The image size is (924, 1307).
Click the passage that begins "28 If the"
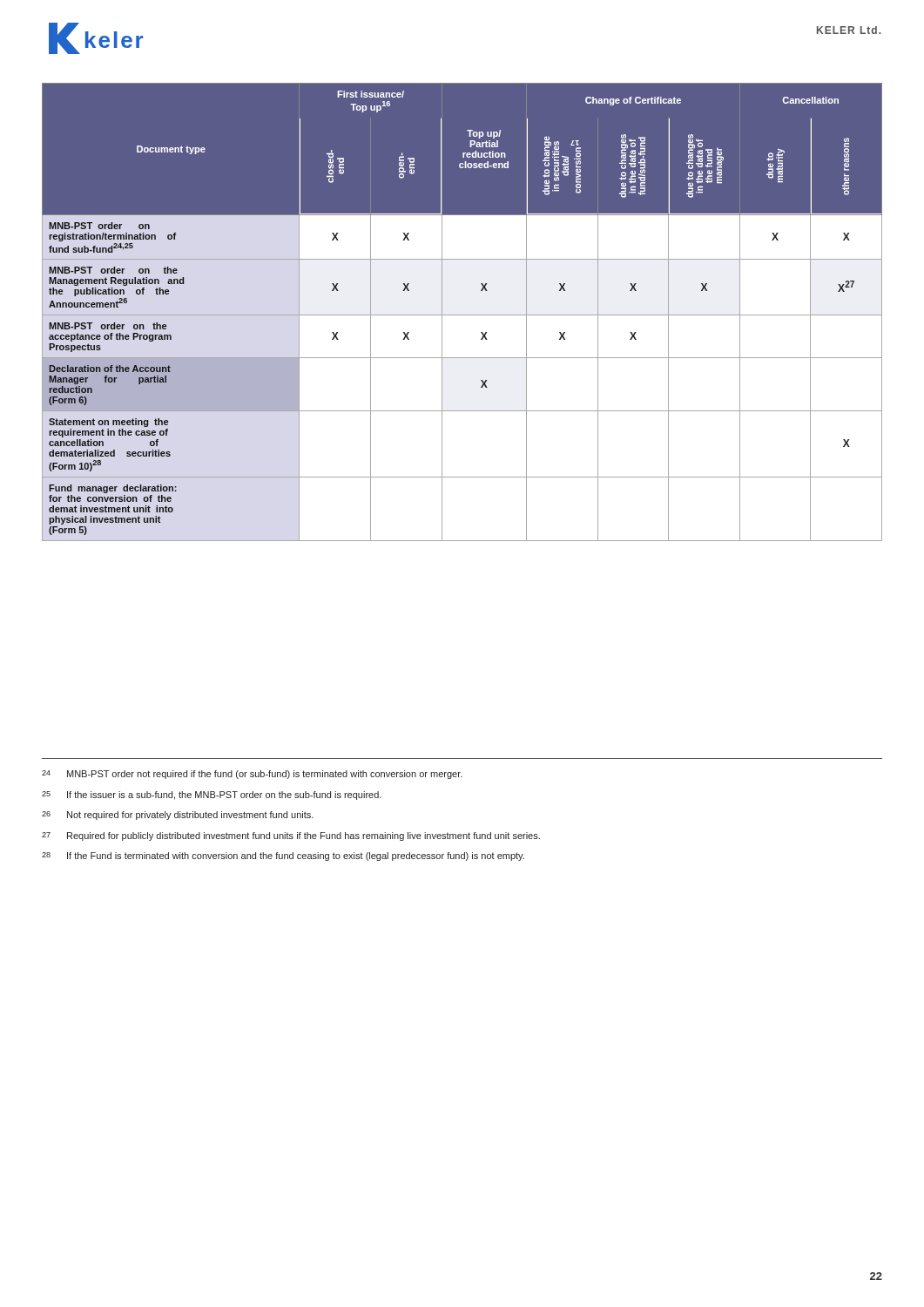point(283,858)
